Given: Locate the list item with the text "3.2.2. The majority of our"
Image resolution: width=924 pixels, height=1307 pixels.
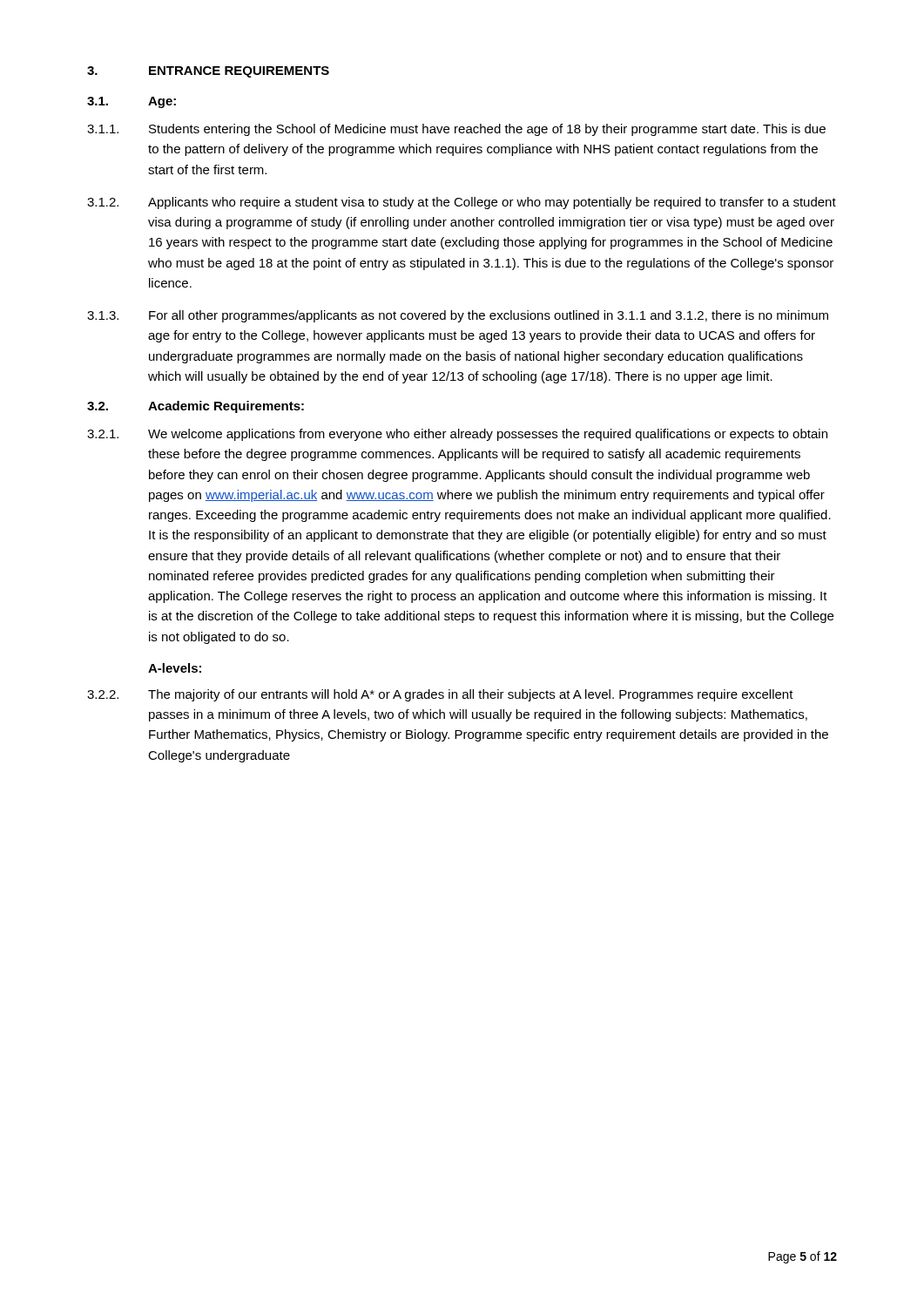Looking at the screenshot, I should point(462,724).
